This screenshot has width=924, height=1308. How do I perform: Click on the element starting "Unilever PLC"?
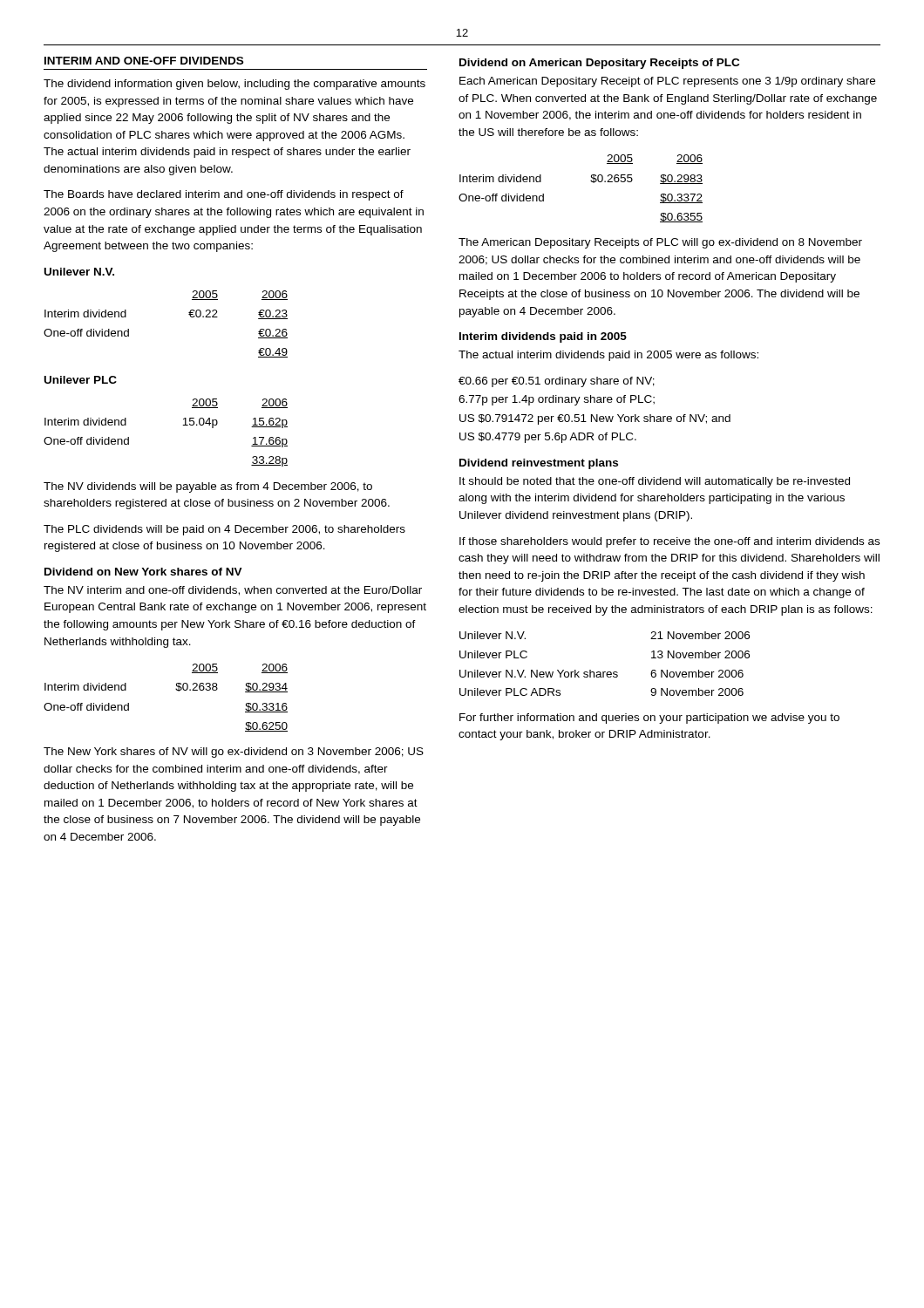point(80,379)
